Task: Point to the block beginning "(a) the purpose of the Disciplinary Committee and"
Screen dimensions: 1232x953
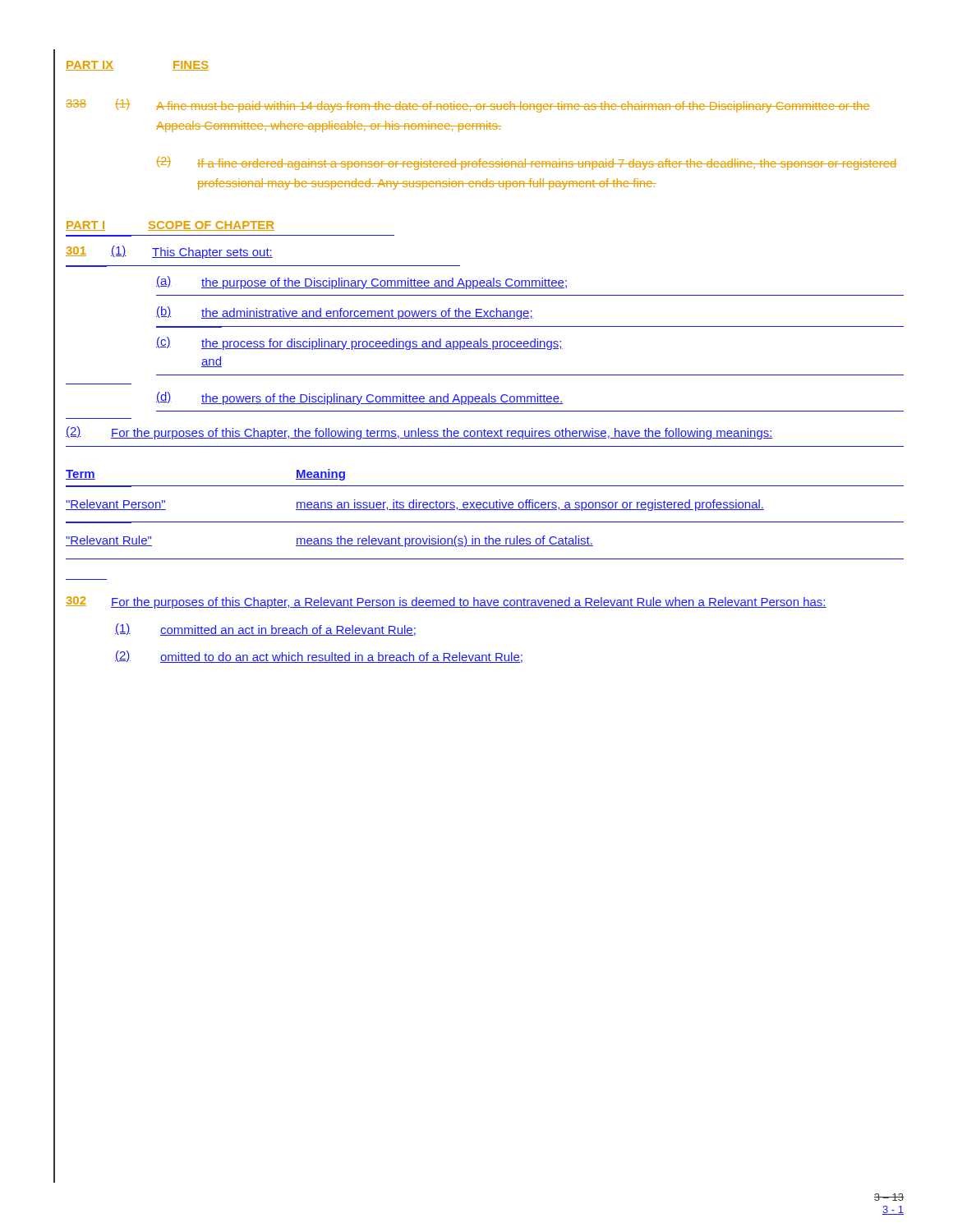Action: (x=530, y=282)
